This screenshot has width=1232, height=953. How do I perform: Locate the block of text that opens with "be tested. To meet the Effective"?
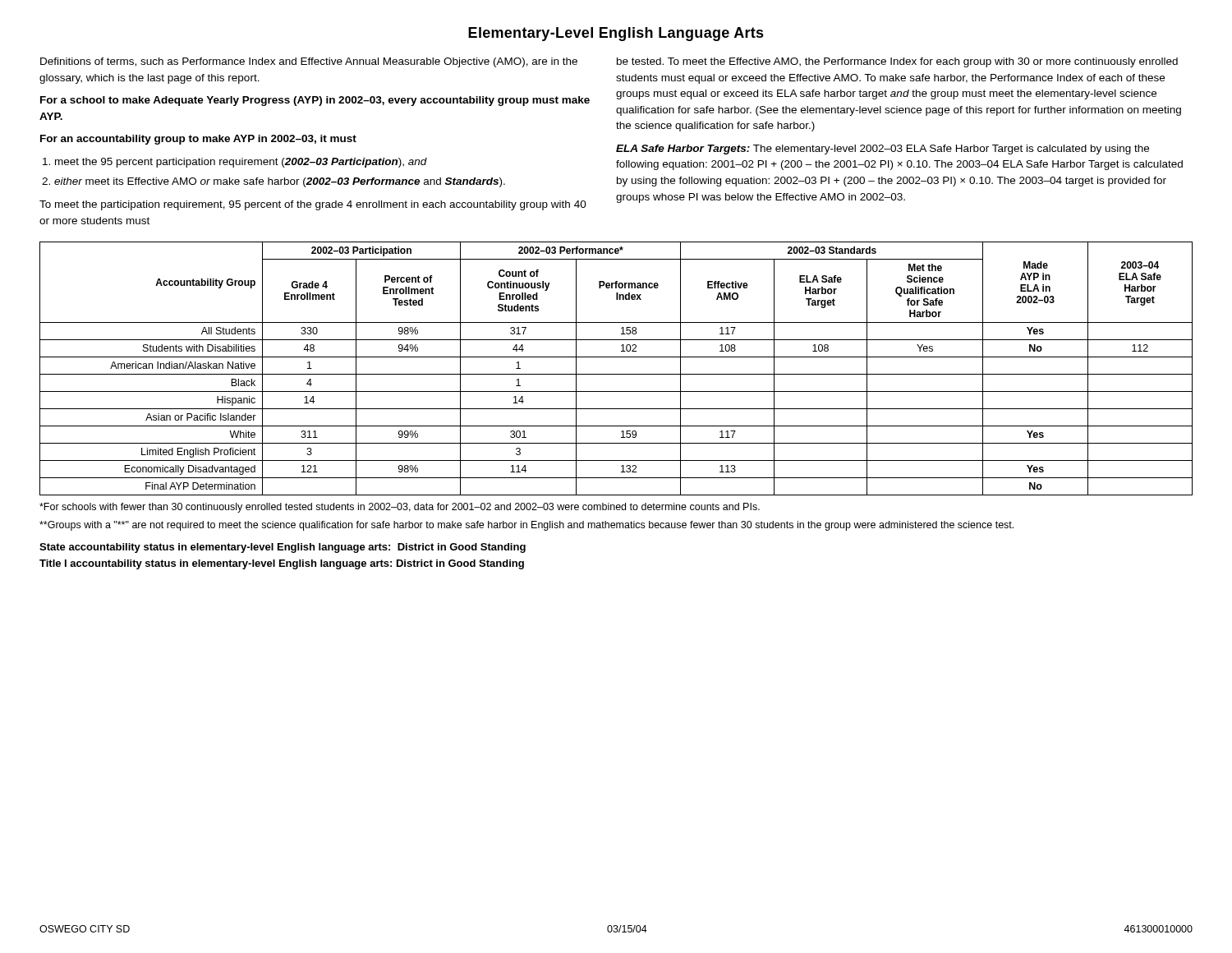point(899,93)
